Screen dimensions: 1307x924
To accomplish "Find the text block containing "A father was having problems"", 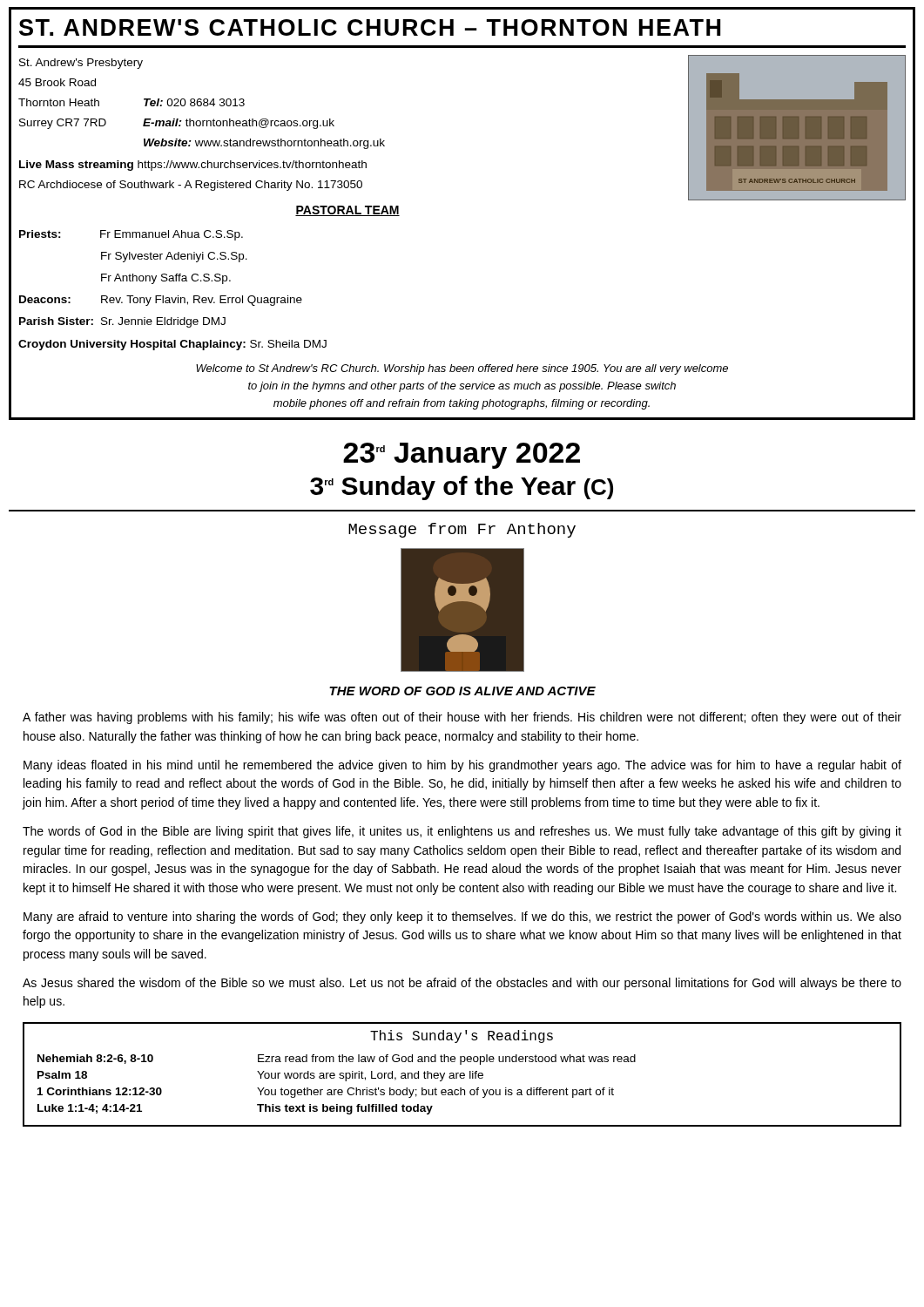I will point(462,727).
